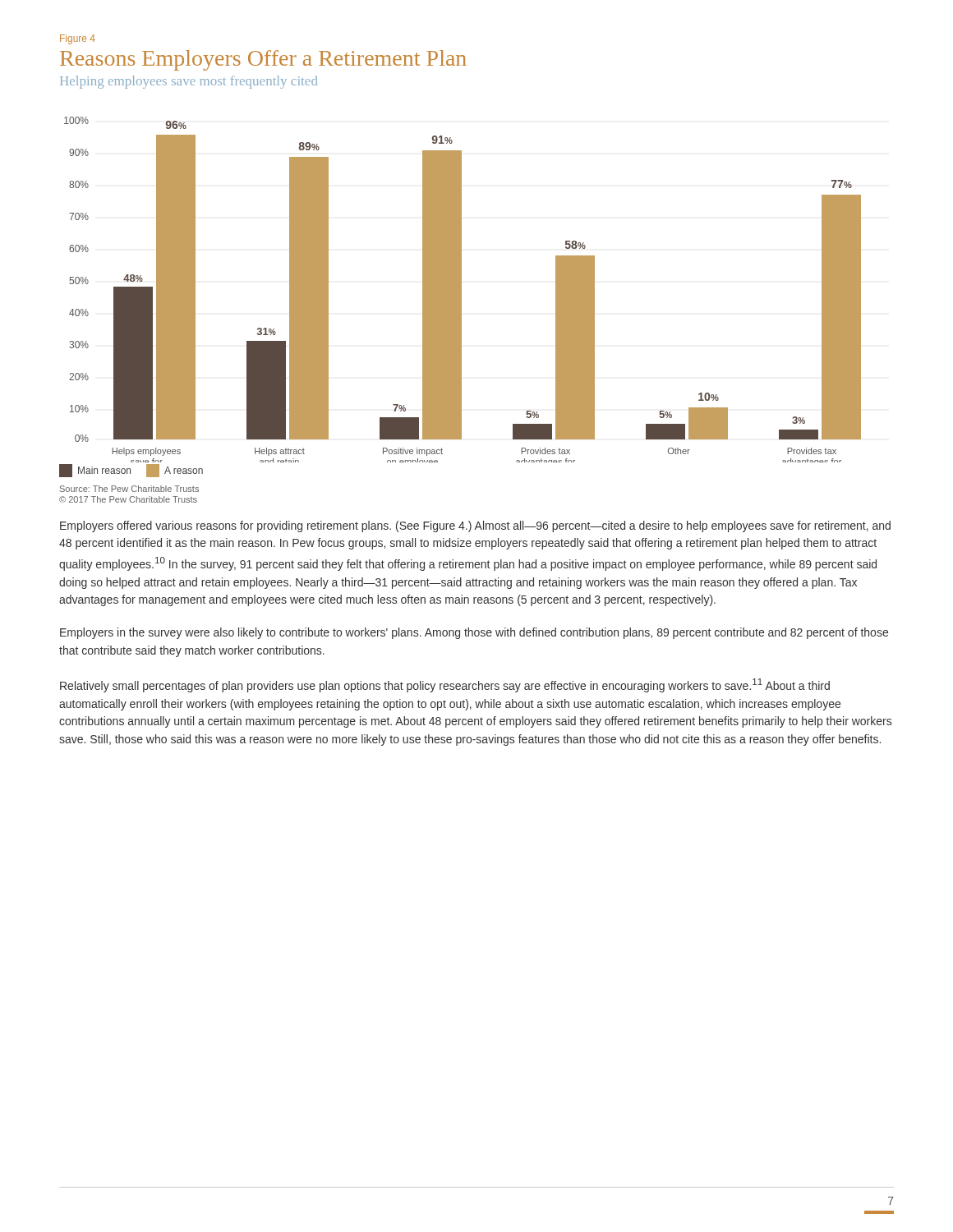Find the caption containing "Figure 4"

(77, 39)
